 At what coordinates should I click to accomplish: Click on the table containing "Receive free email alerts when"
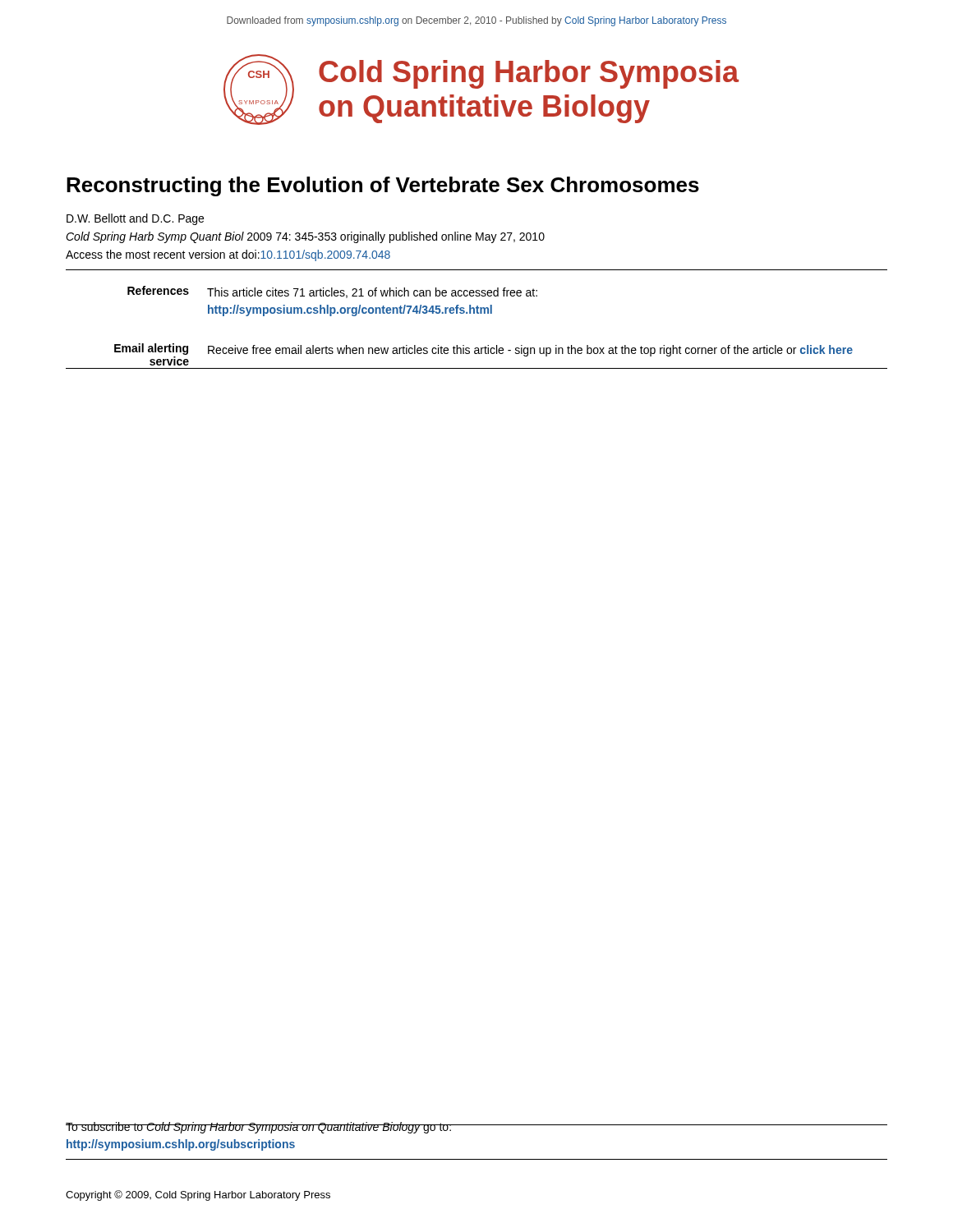476,326
